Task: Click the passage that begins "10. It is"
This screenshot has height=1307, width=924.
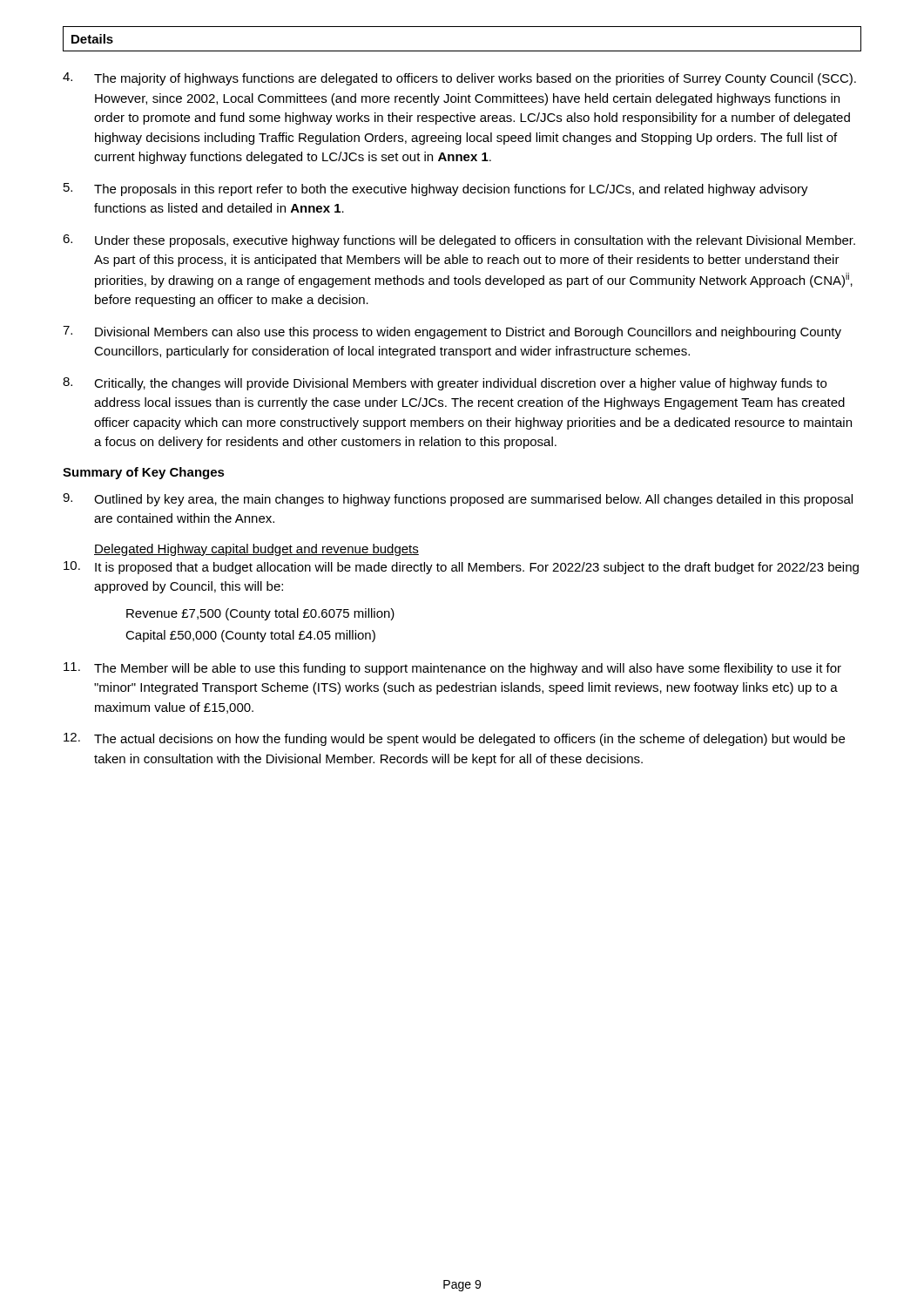Action: 462,577
